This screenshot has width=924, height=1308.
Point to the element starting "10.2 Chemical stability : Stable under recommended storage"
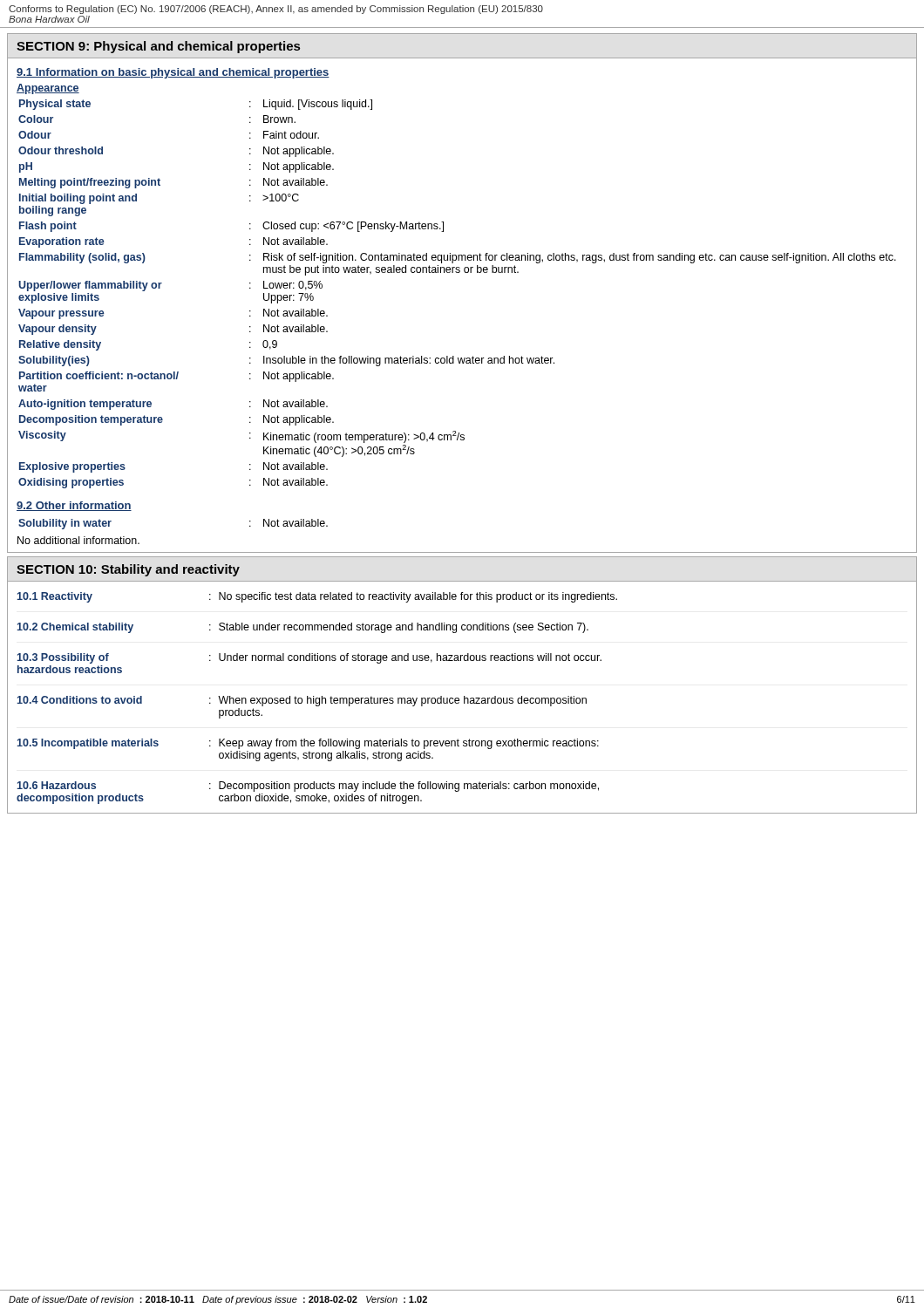[303, 627]
